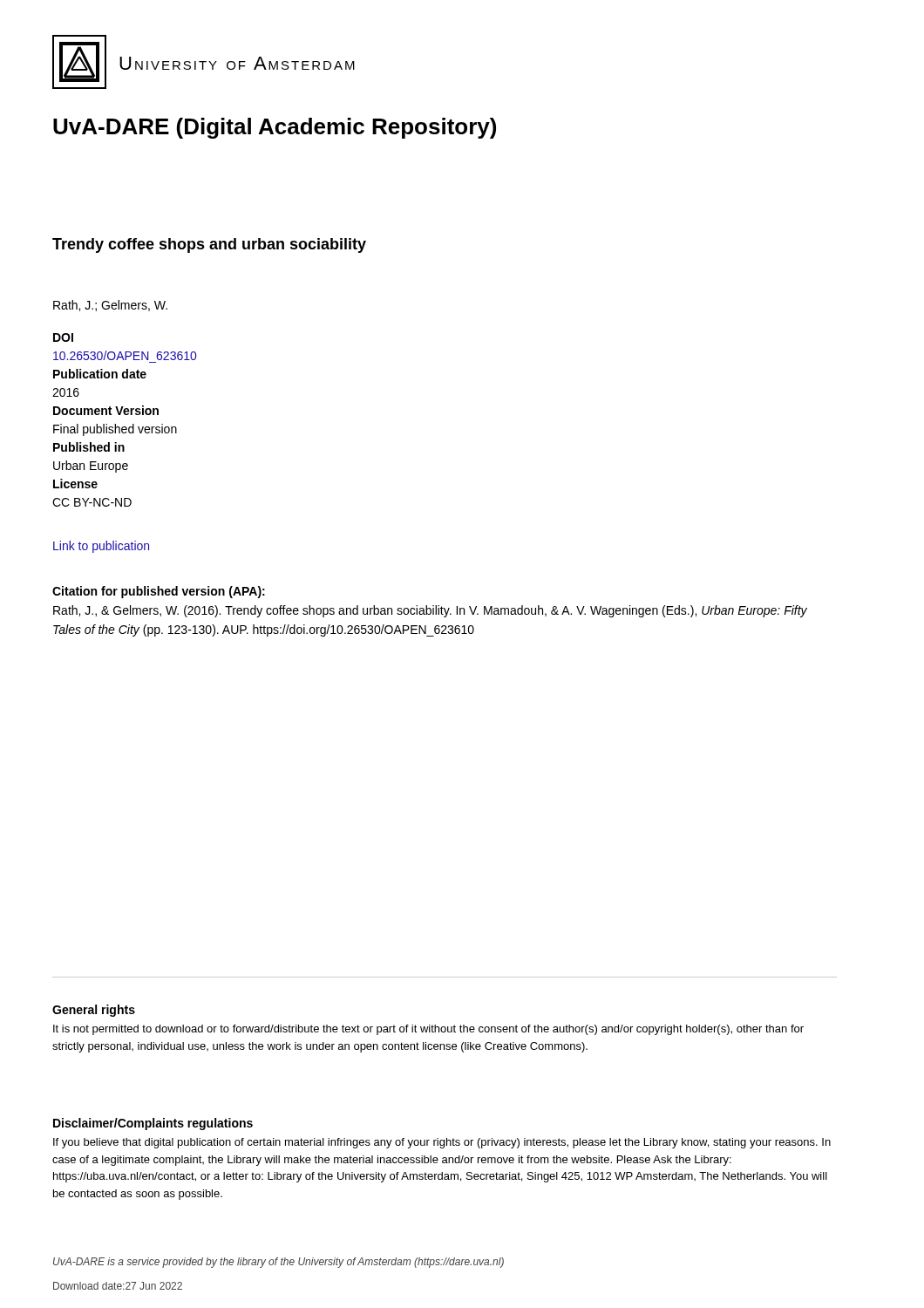The image size is (924, 1308).
Task: Select the title with the text "UvA-DARE (Digital Academic Repository)"
Action: (275, 127)
